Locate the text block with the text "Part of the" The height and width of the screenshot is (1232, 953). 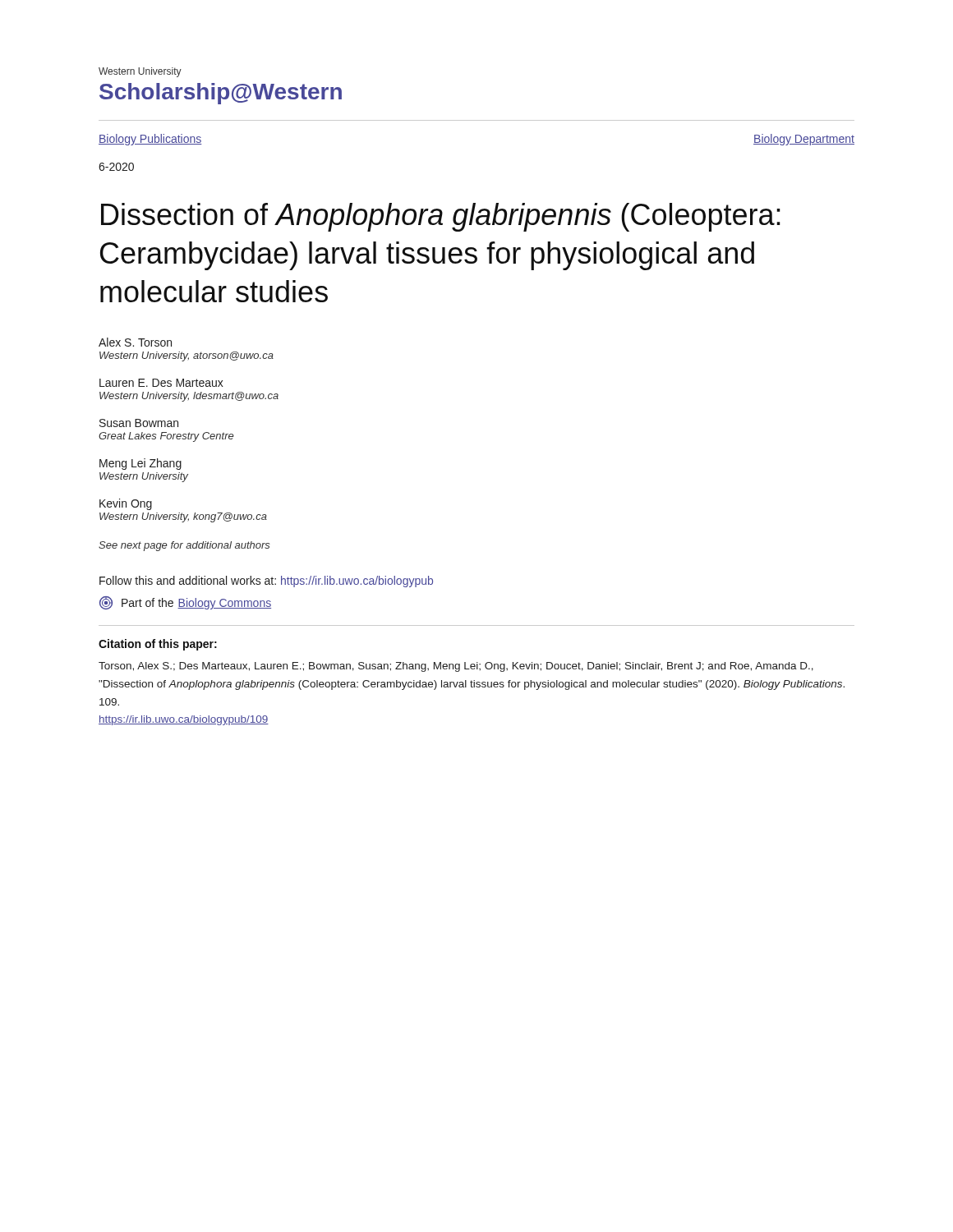(x=185, y=603)
